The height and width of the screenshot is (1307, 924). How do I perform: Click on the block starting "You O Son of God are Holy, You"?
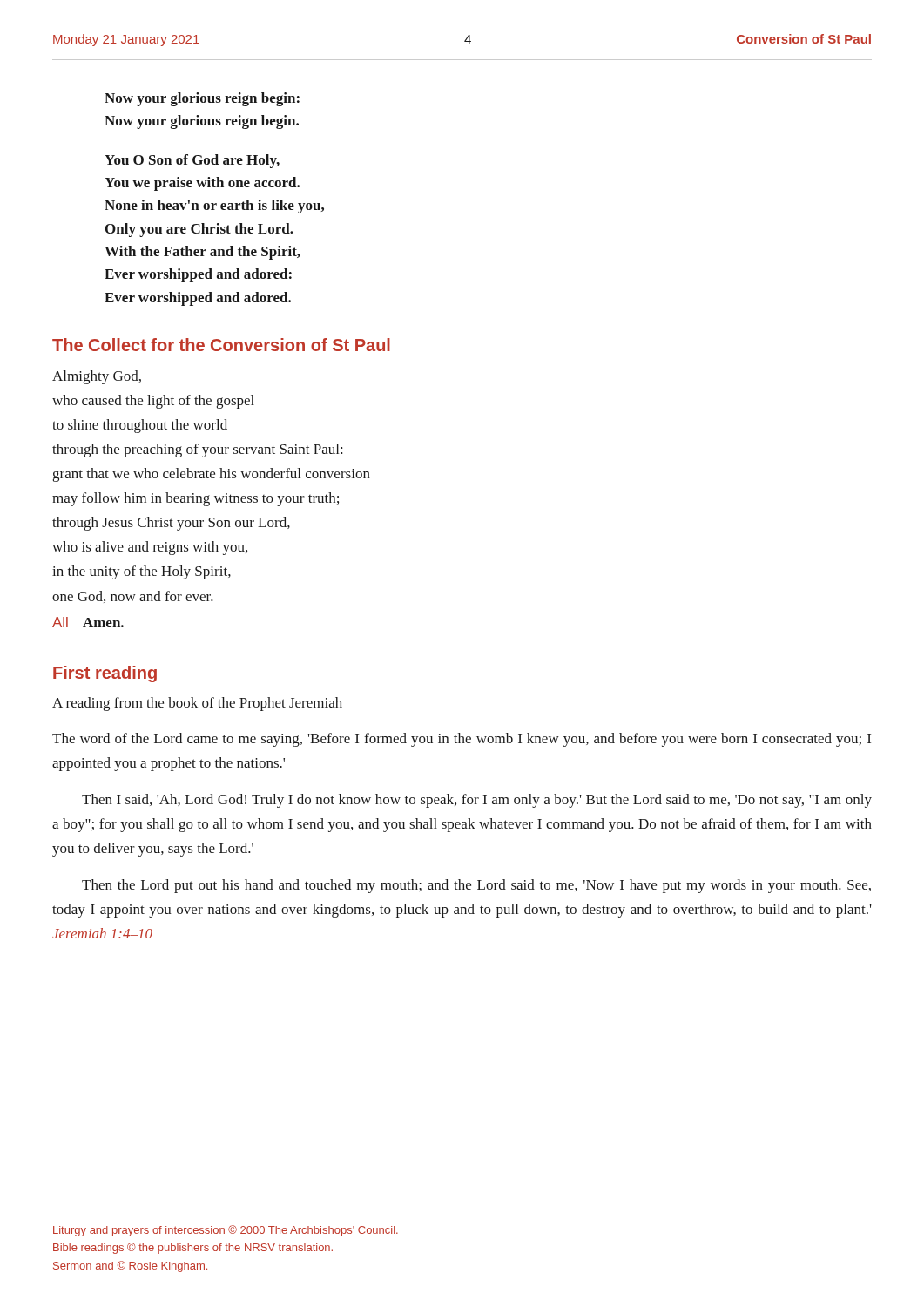point(192,161)
